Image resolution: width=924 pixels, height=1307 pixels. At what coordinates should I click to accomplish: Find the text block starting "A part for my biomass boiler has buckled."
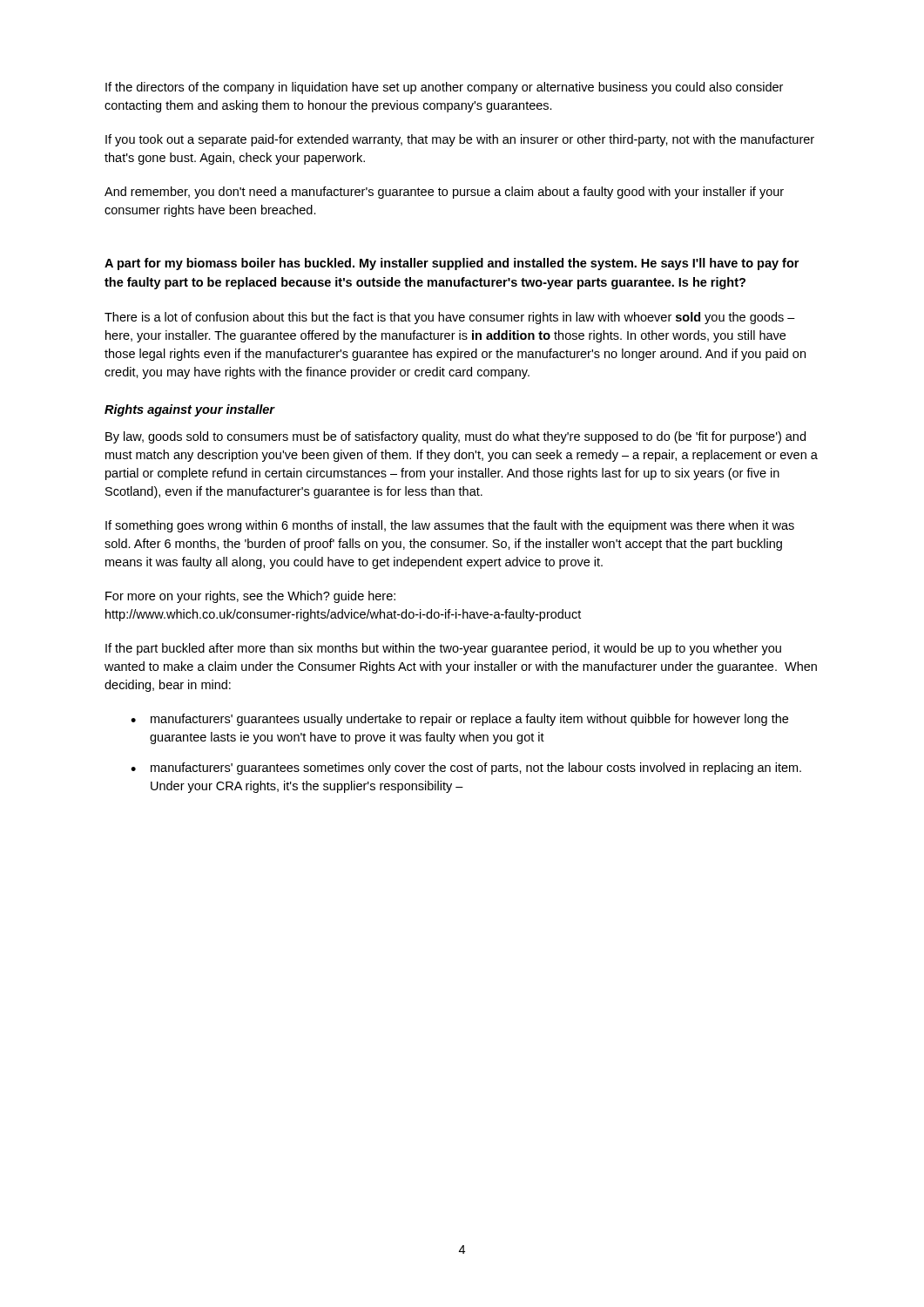(452, 273)
